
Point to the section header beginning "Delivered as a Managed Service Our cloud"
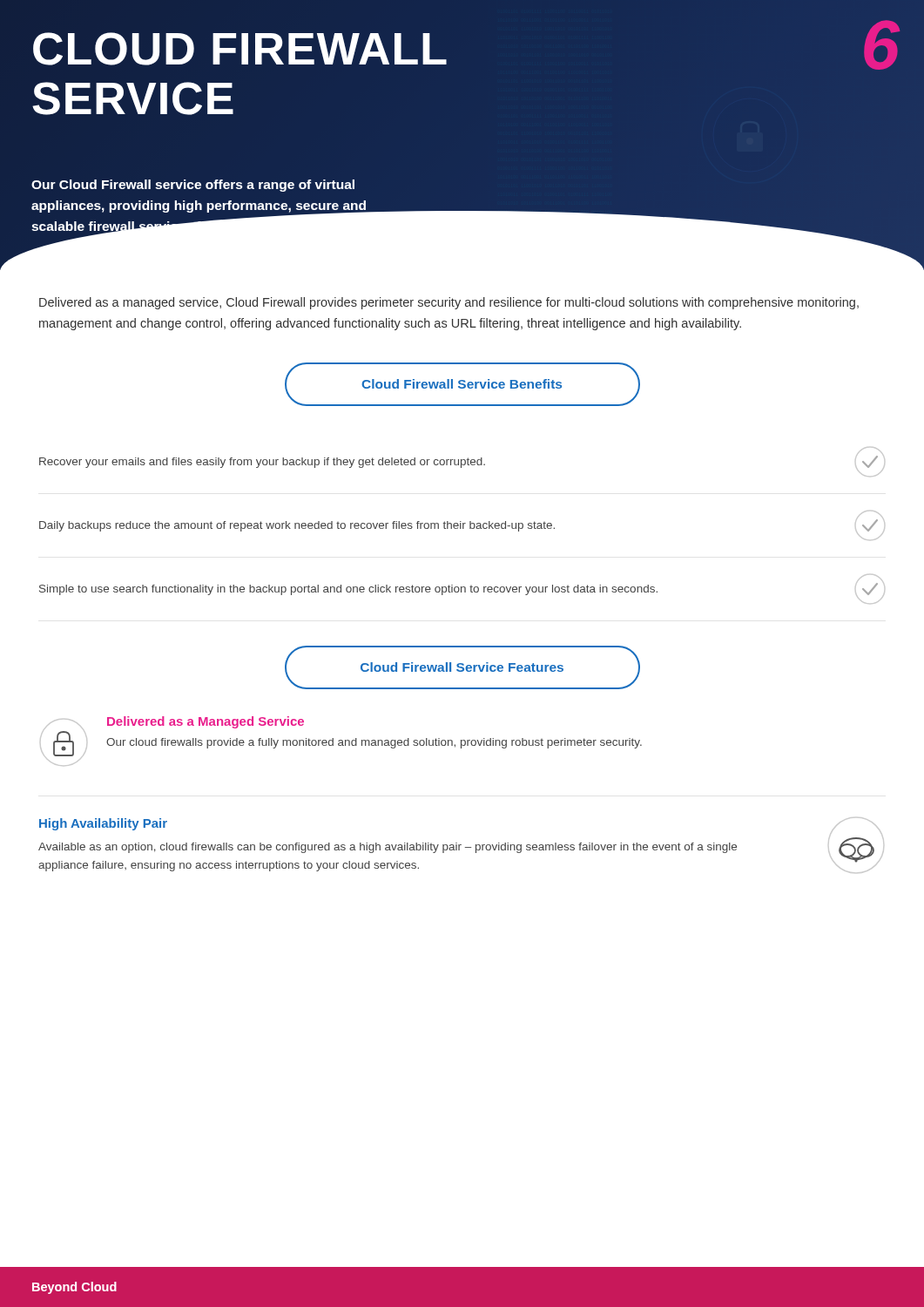(340, 742)
